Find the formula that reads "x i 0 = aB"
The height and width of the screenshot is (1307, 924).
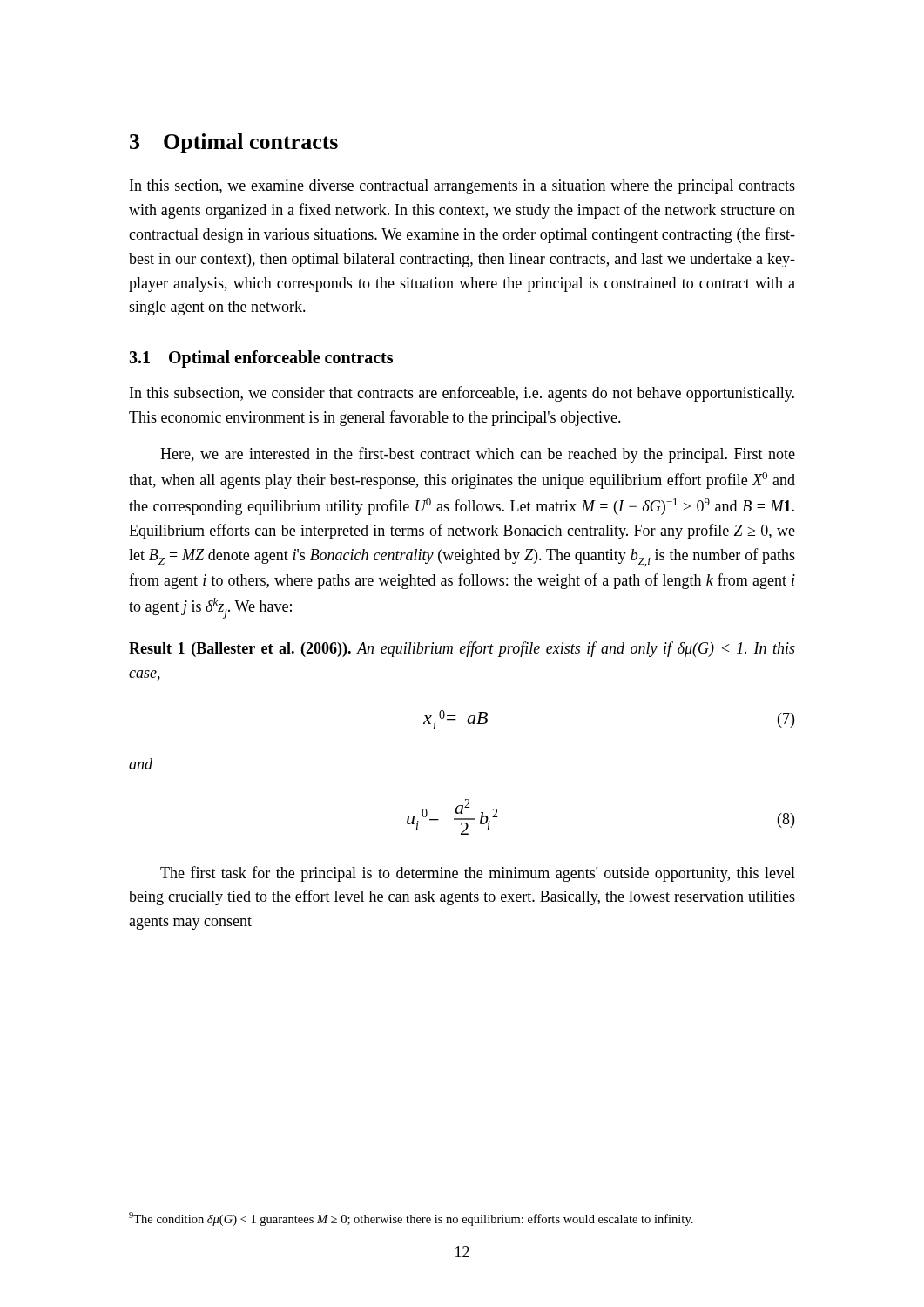462,719
